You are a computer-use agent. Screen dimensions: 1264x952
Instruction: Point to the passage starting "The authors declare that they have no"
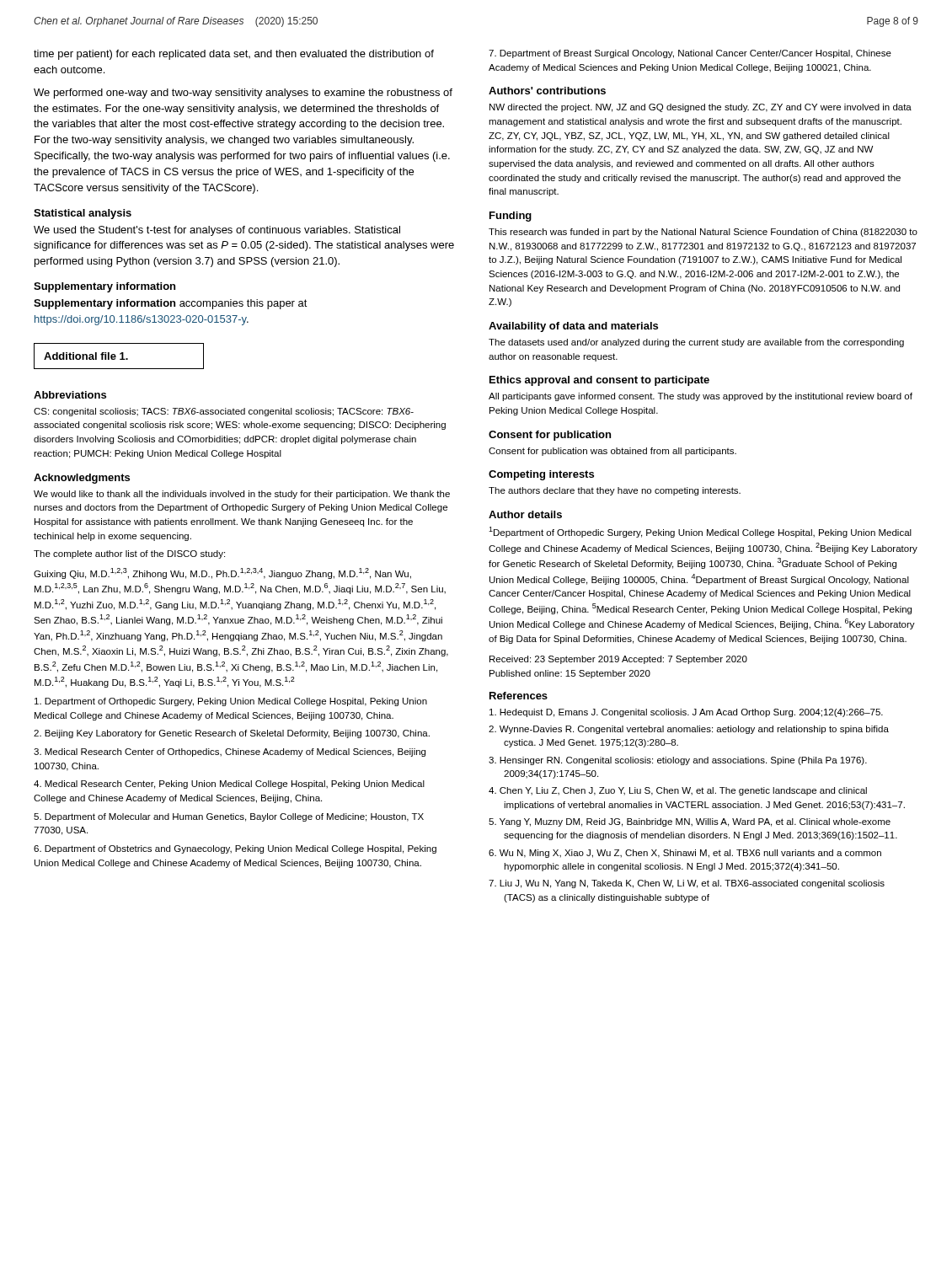(x=703, y=491)
